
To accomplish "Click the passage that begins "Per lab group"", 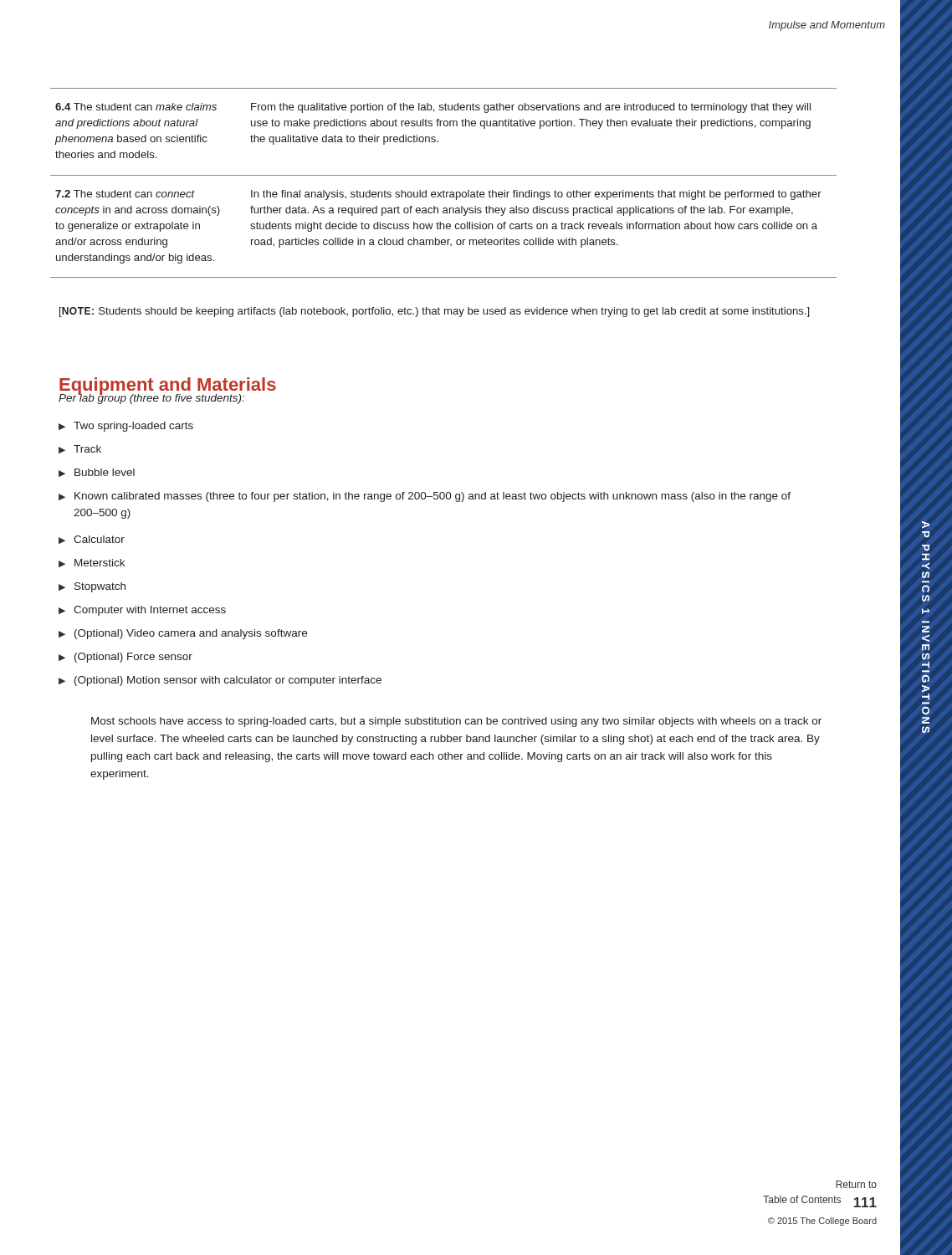I will click(152, 398).
